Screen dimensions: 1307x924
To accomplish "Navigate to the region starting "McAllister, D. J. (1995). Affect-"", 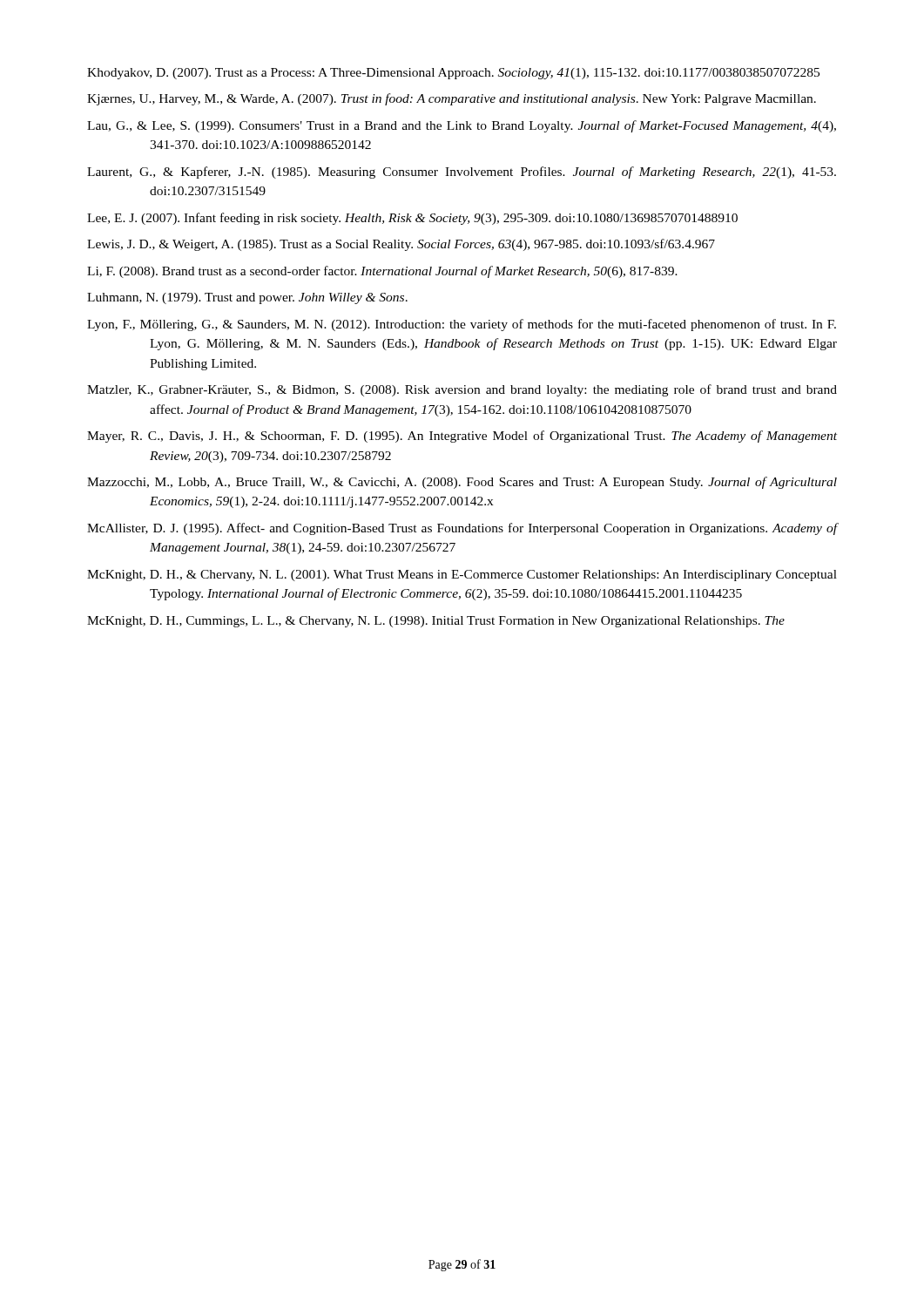I will point(462,537).
